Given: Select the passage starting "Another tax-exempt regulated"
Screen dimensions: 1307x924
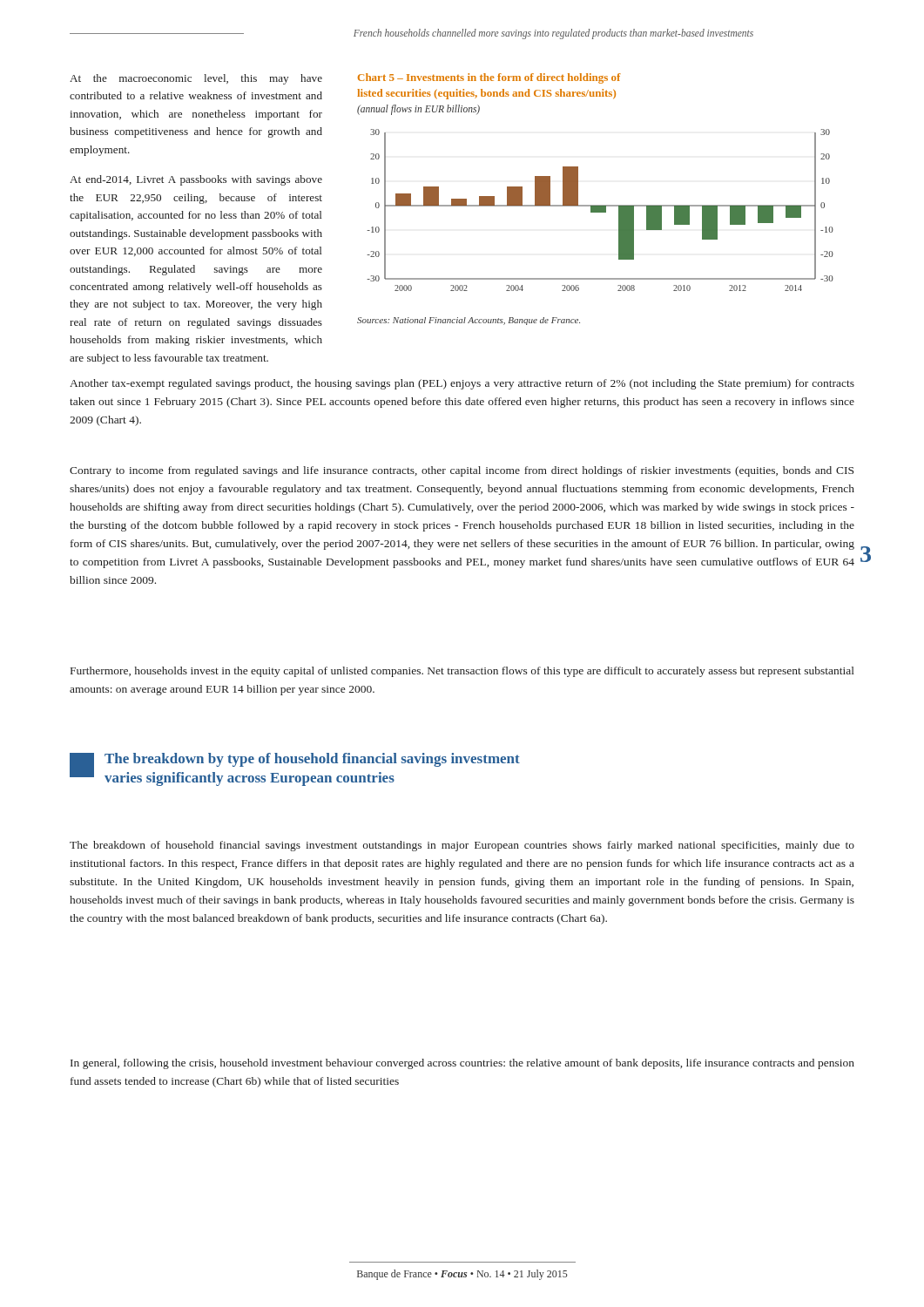Looking at the screenshot, I should pos(462,402).
